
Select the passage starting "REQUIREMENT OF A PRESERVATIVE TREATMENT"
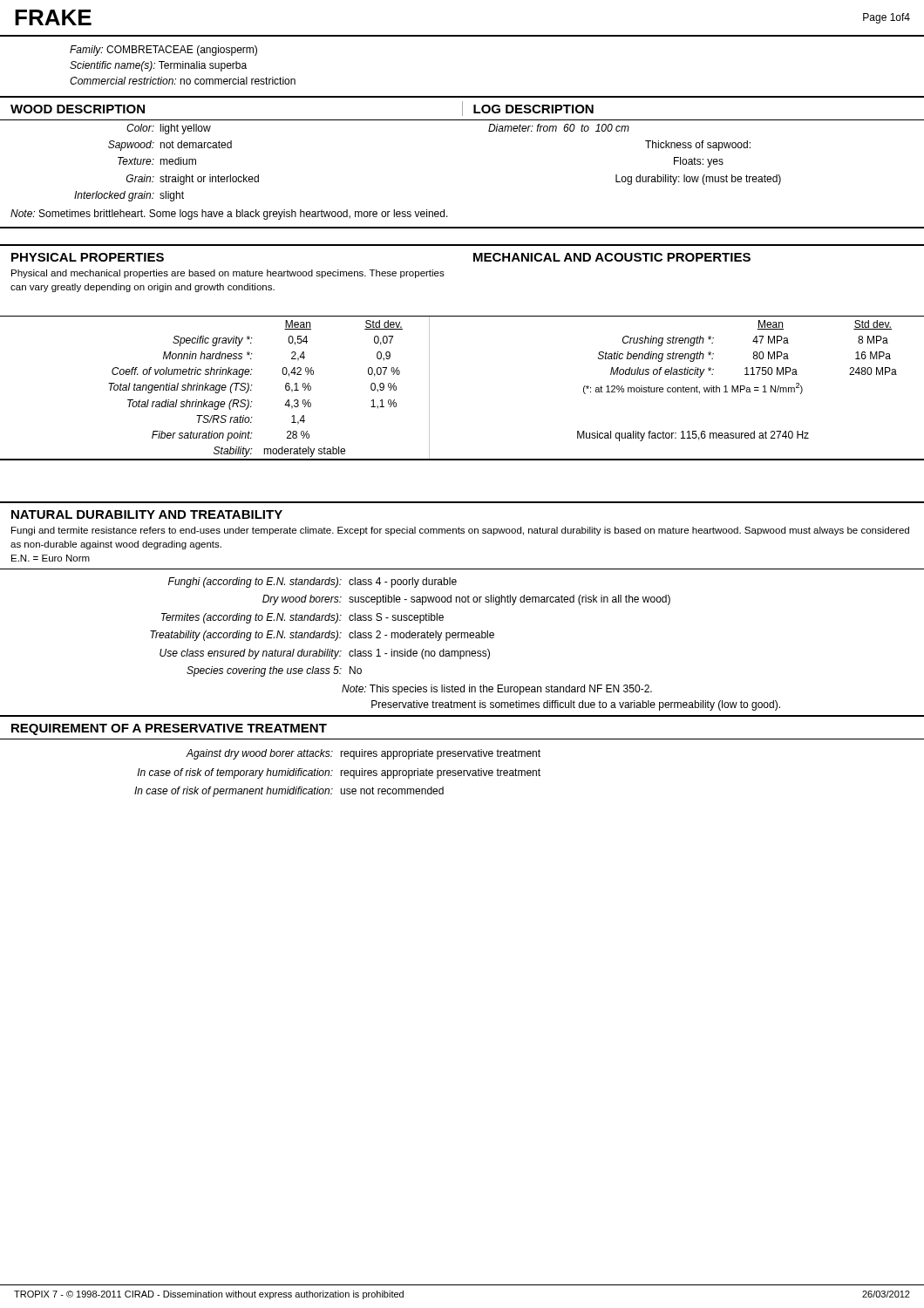pos(462,728)
